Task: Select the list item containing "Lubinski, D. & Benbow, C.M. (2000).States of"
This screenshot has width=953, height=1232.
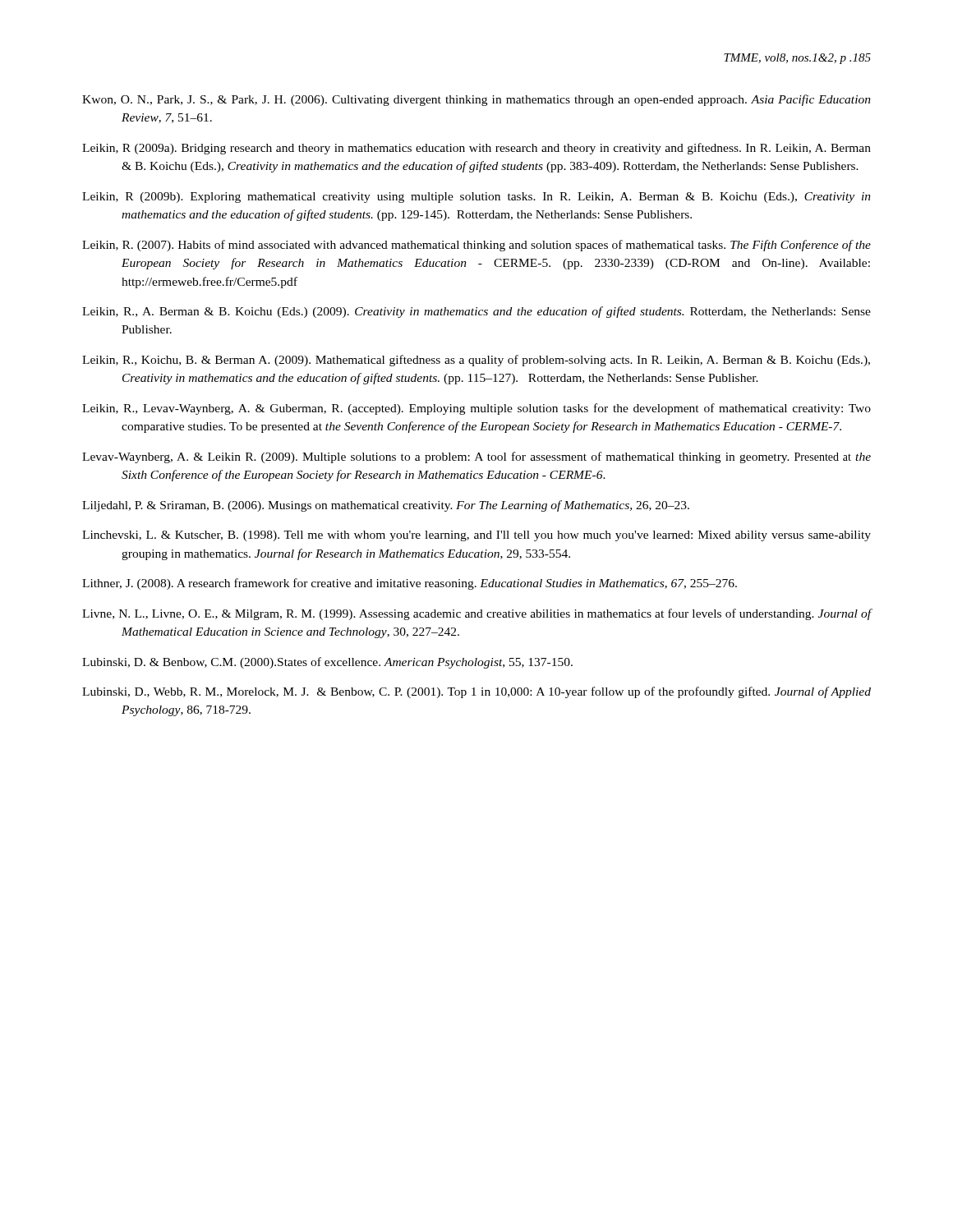Action: (x=328, y=661)
